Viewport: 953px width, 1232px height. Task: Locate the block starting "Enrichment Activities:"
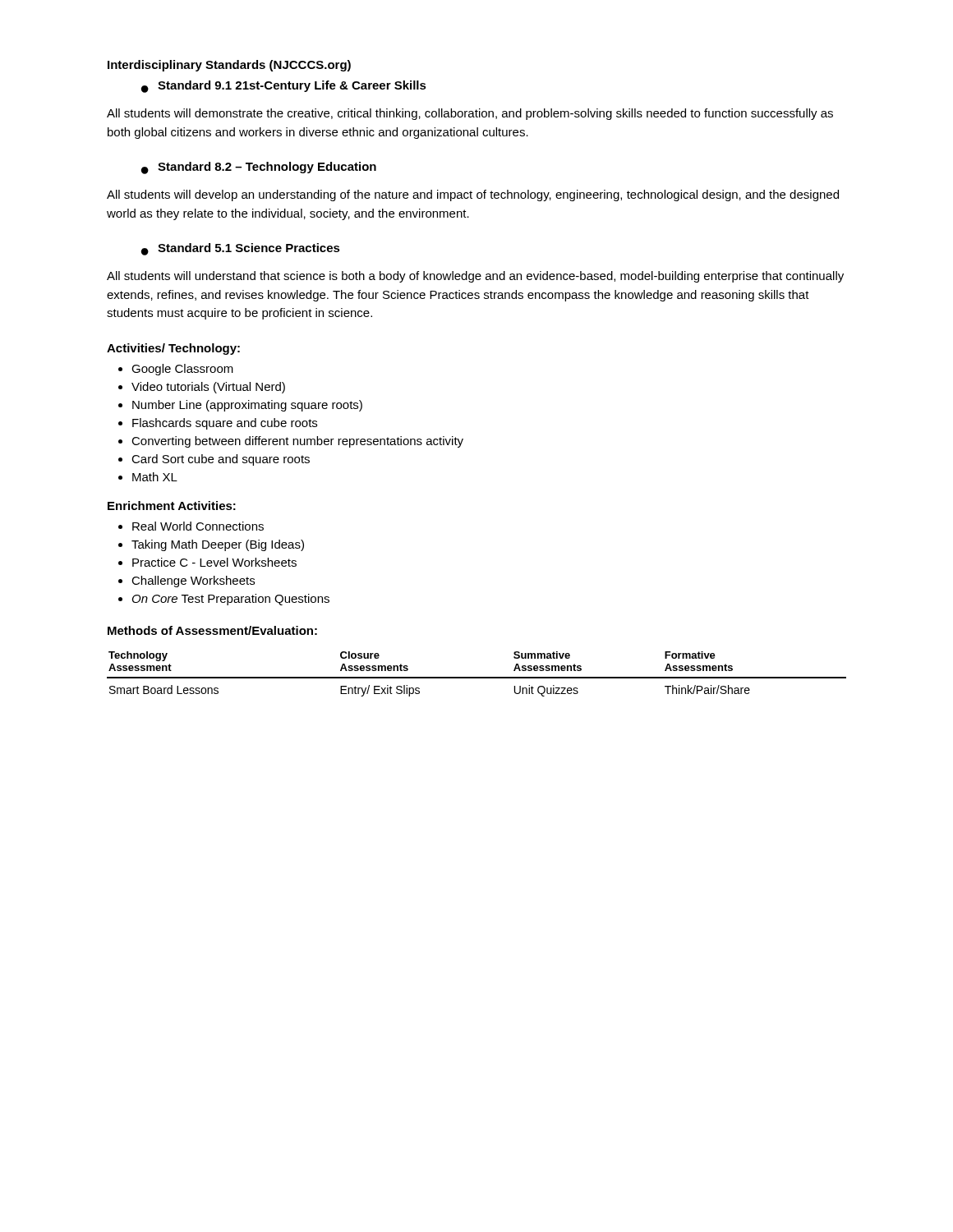[x=172, y=505]
